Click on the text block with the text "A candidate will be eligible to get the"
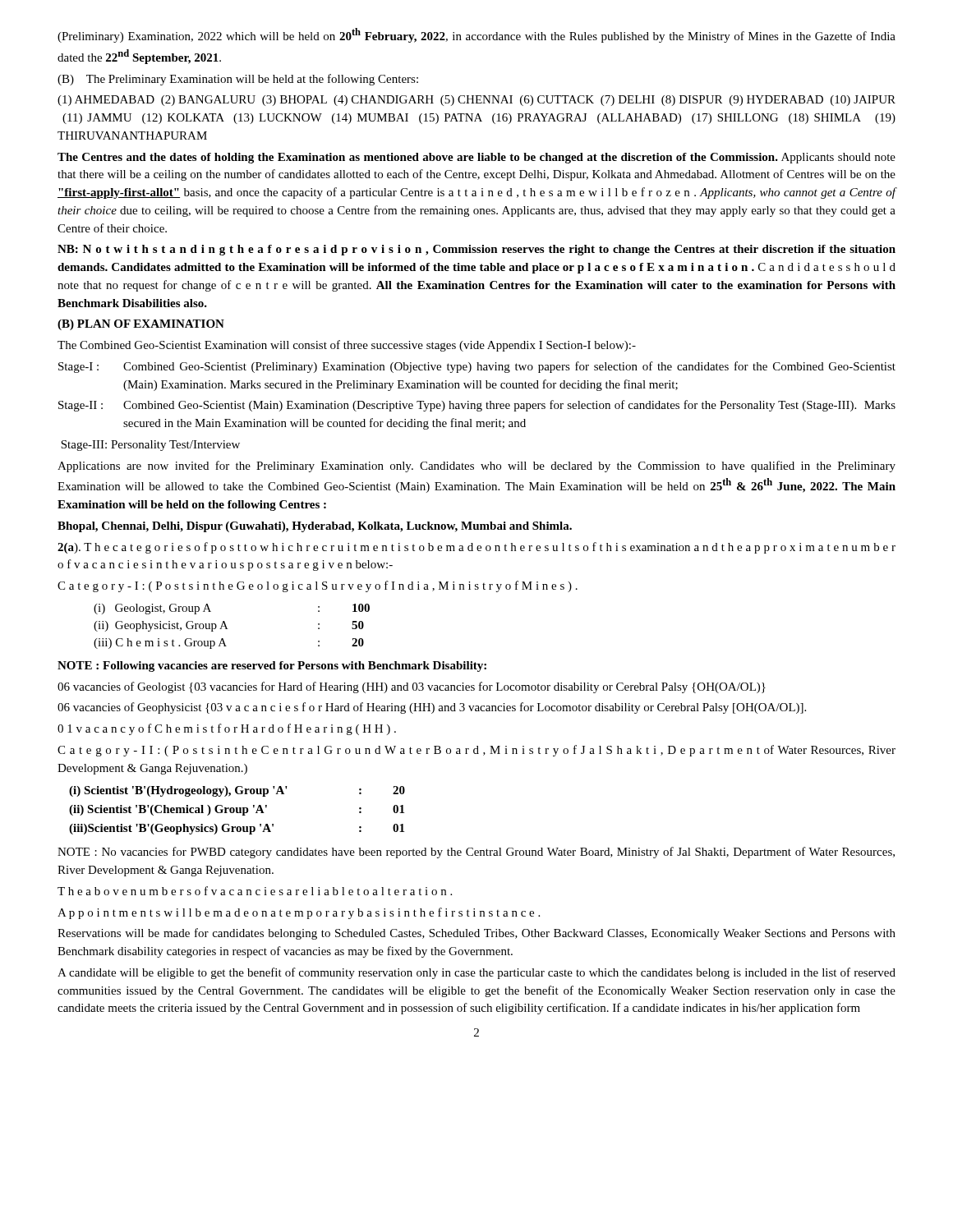 pos(476,990)
